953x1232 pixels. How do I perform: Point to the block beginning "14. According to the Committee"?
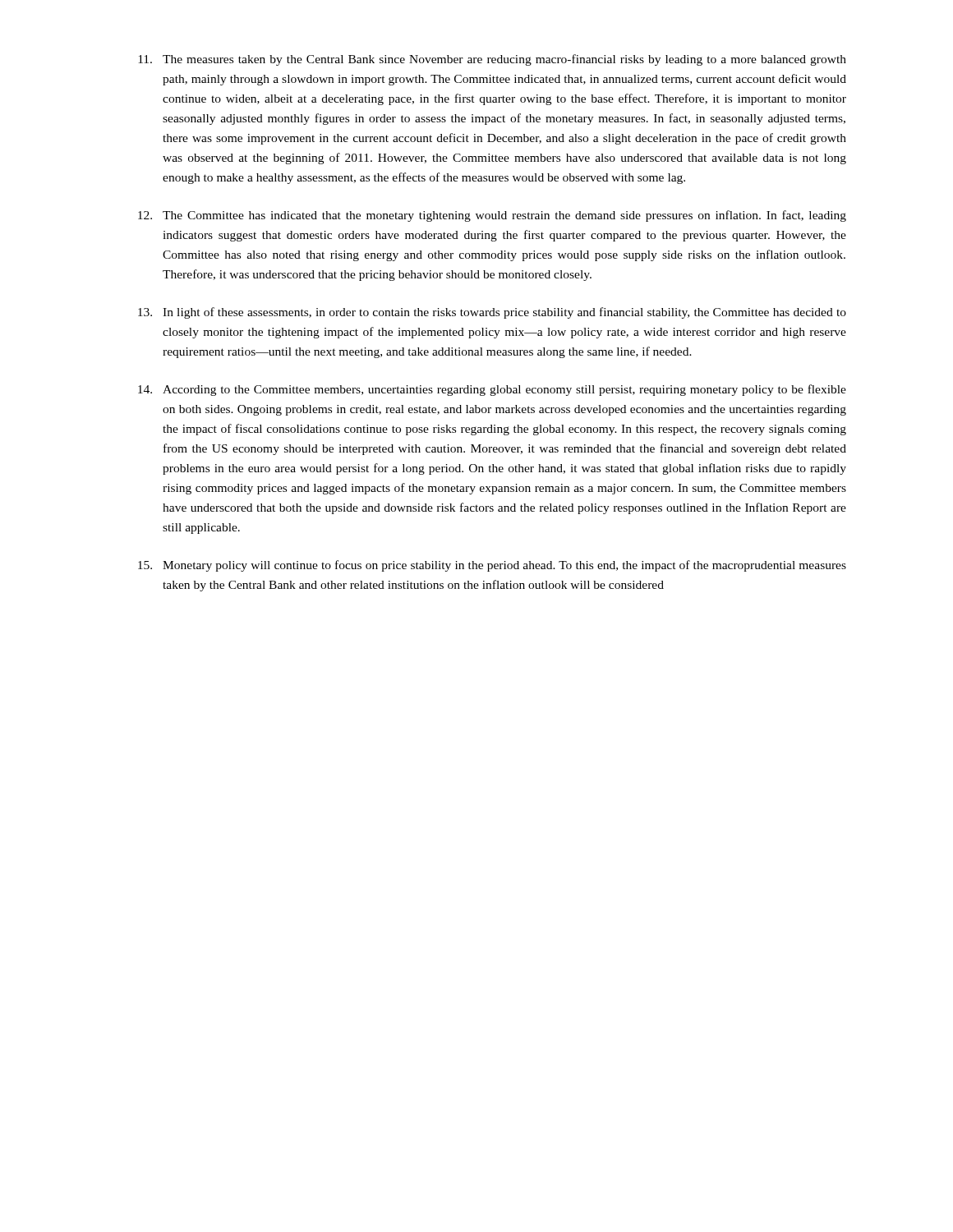coord(476,458)
